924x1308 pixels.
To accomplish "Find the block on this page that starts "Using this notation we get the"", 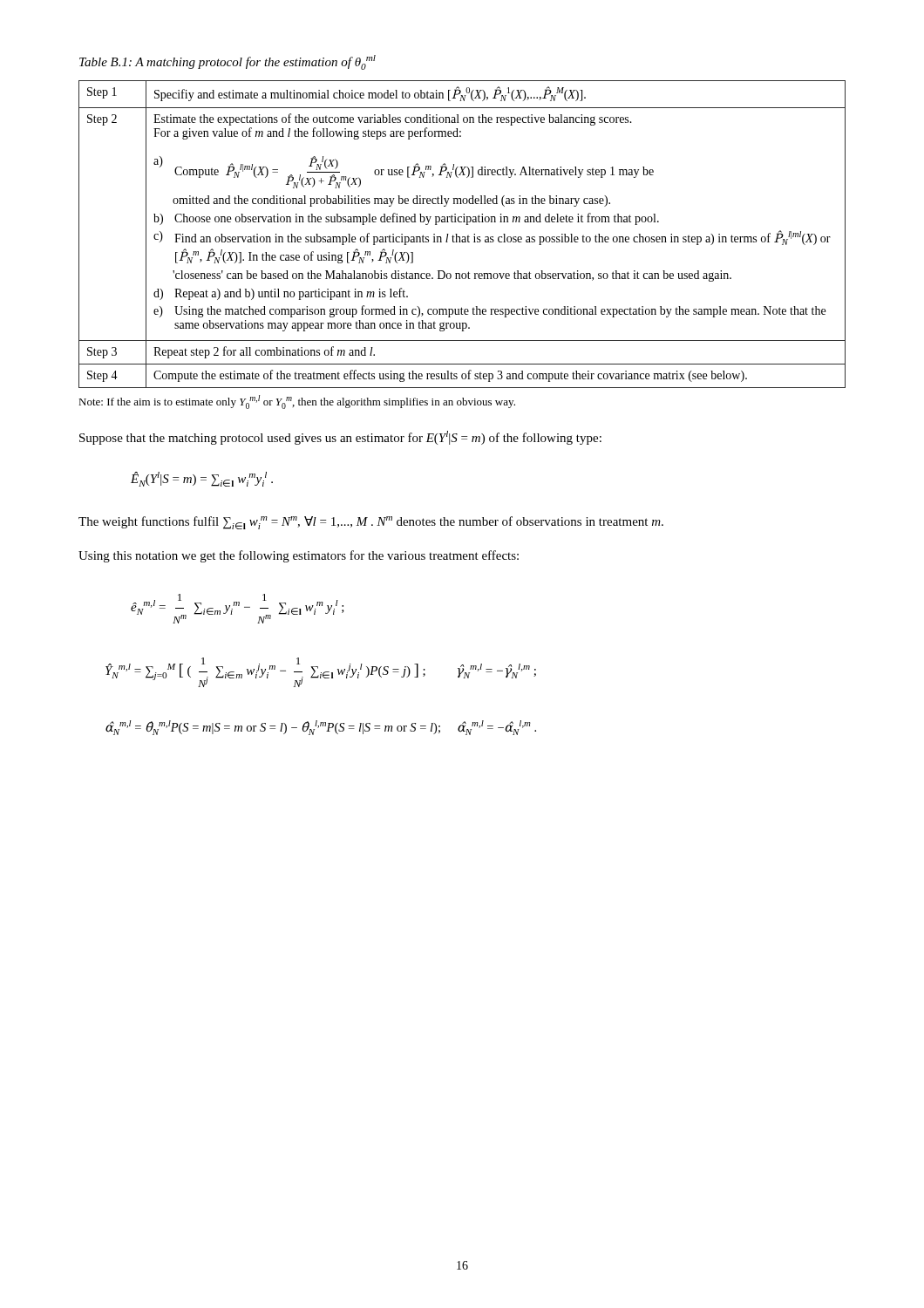I will tap(299, 556).
